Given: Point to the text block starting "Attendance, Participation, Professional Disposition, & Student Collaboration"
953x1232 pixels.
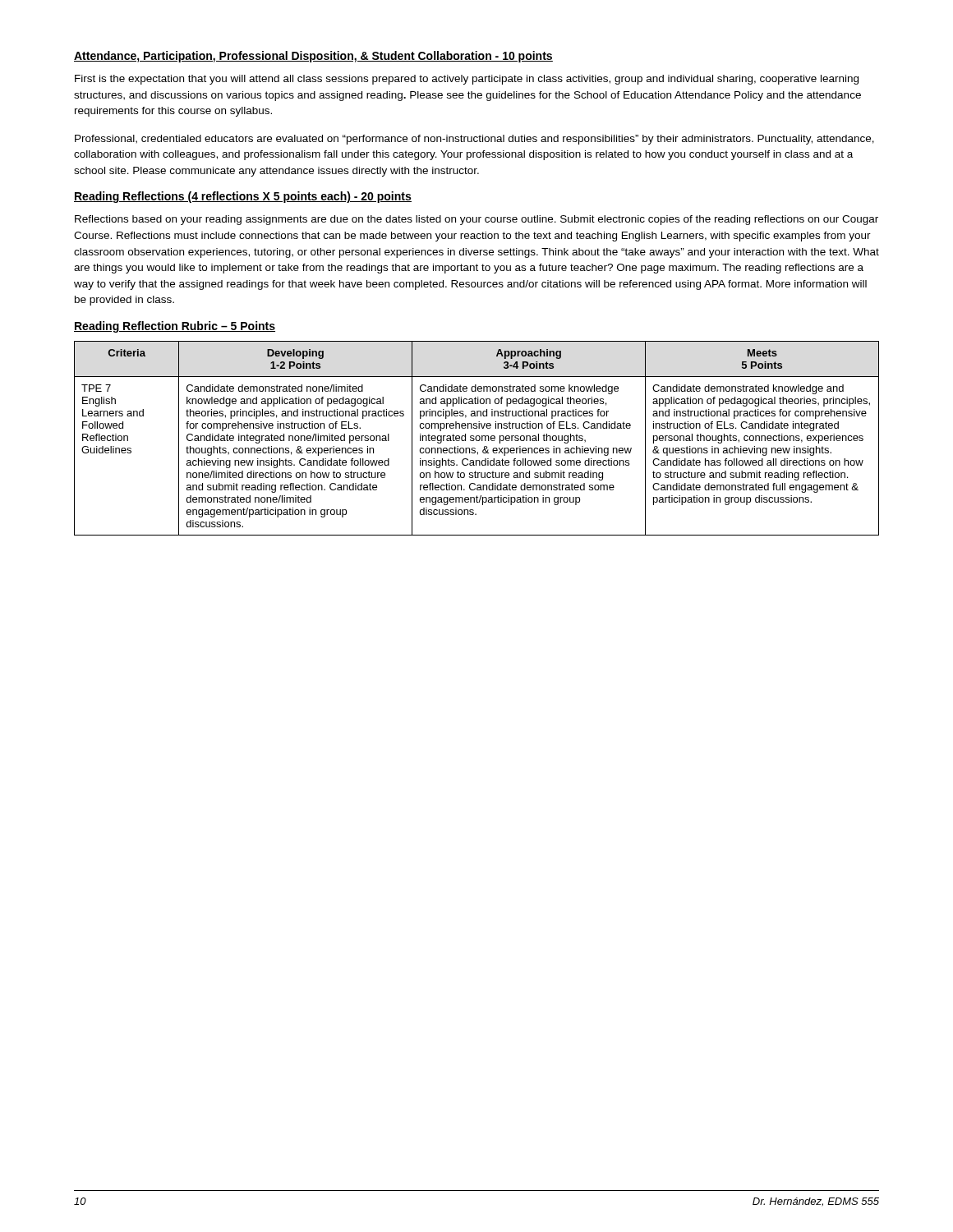Looking at the screenshot, I should (x=313, y=56).
